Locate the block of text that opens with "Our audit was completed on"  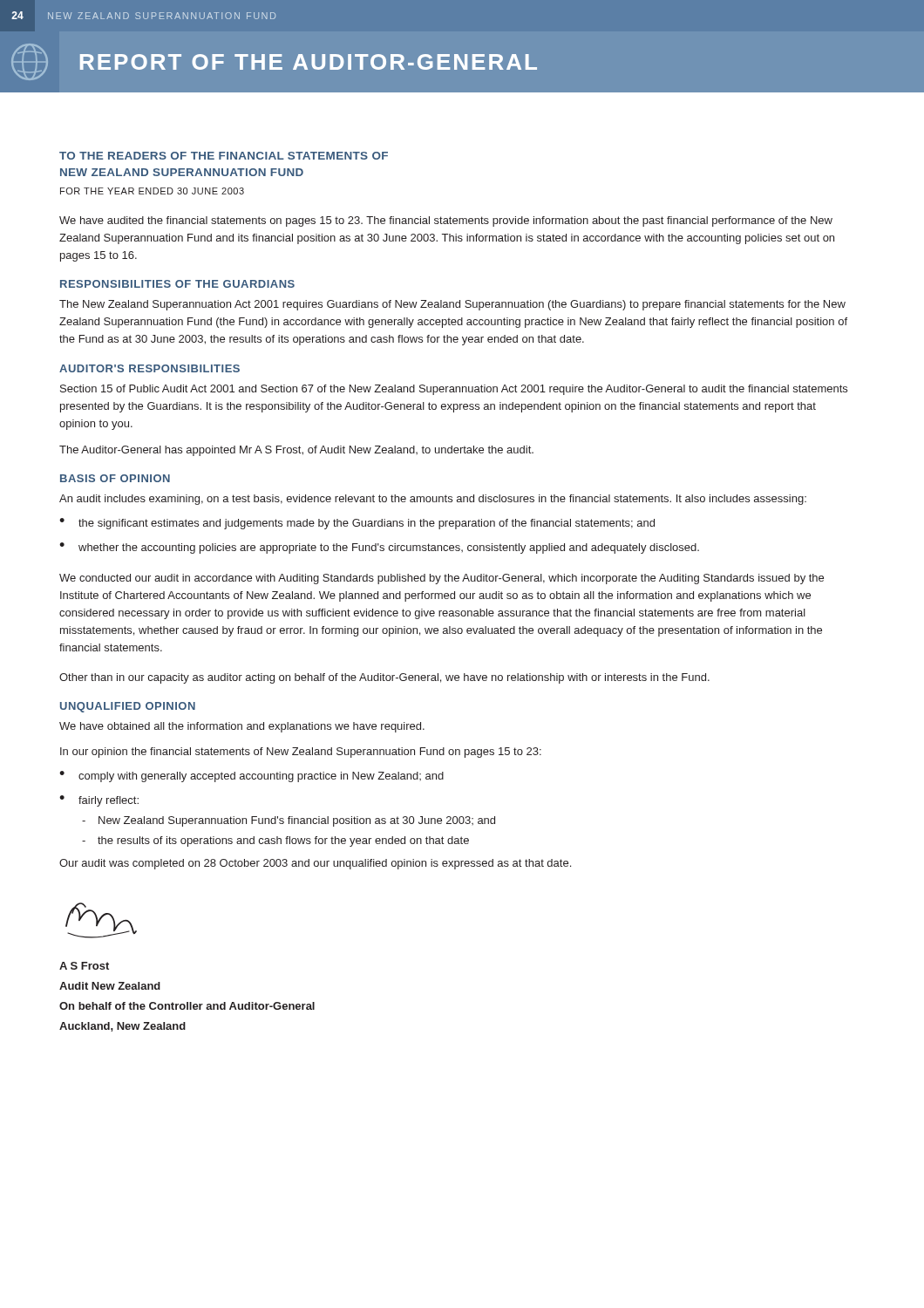pos(316,863)
